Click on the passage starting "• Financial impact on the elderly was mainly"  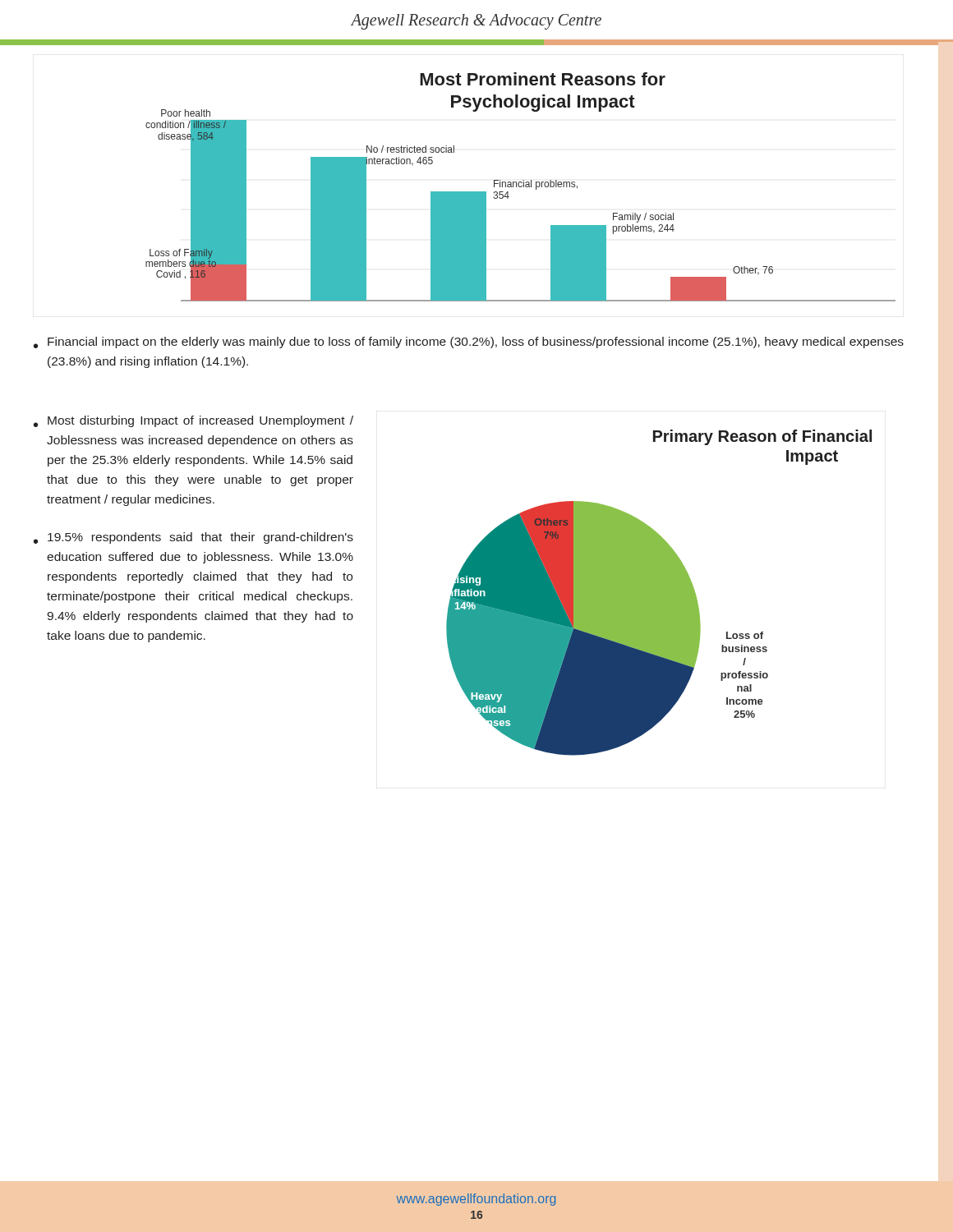click(x=468, y=352)
